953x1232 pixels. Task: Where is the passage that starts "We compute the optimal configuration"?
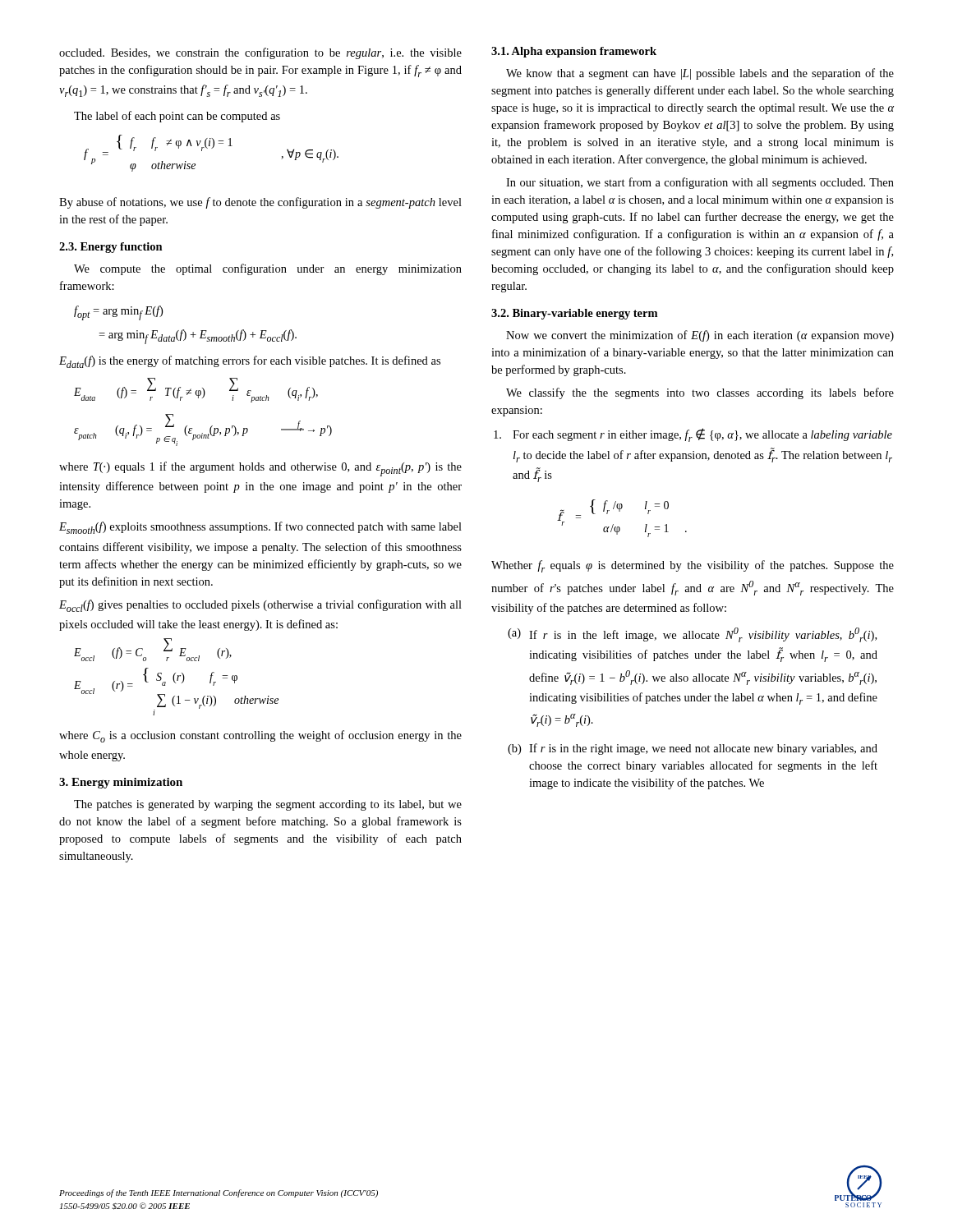pos(260,277)
